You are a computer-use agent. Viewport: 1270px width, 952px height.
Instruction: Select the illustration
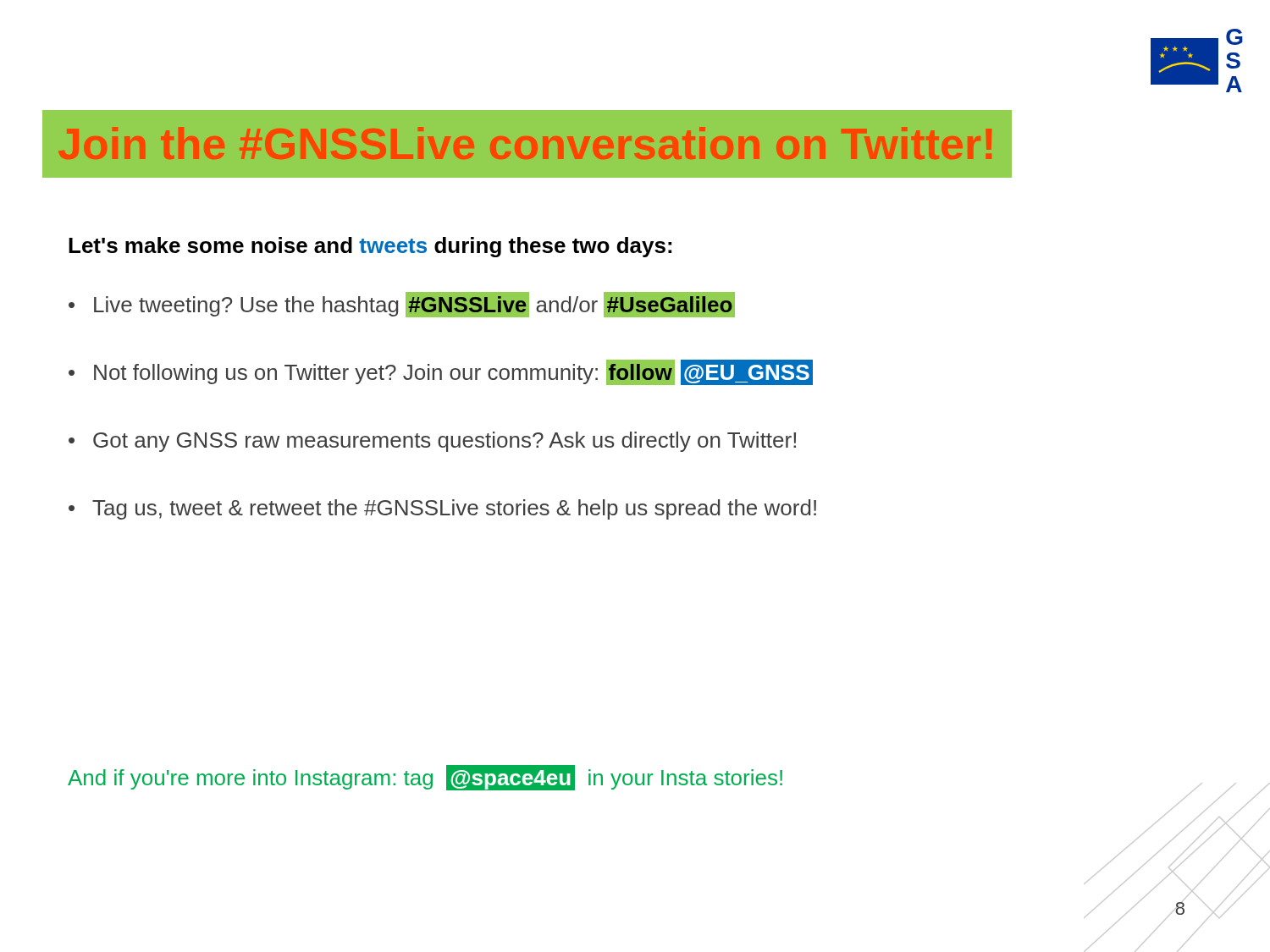pyautogui.click(x=1177, y=867)
